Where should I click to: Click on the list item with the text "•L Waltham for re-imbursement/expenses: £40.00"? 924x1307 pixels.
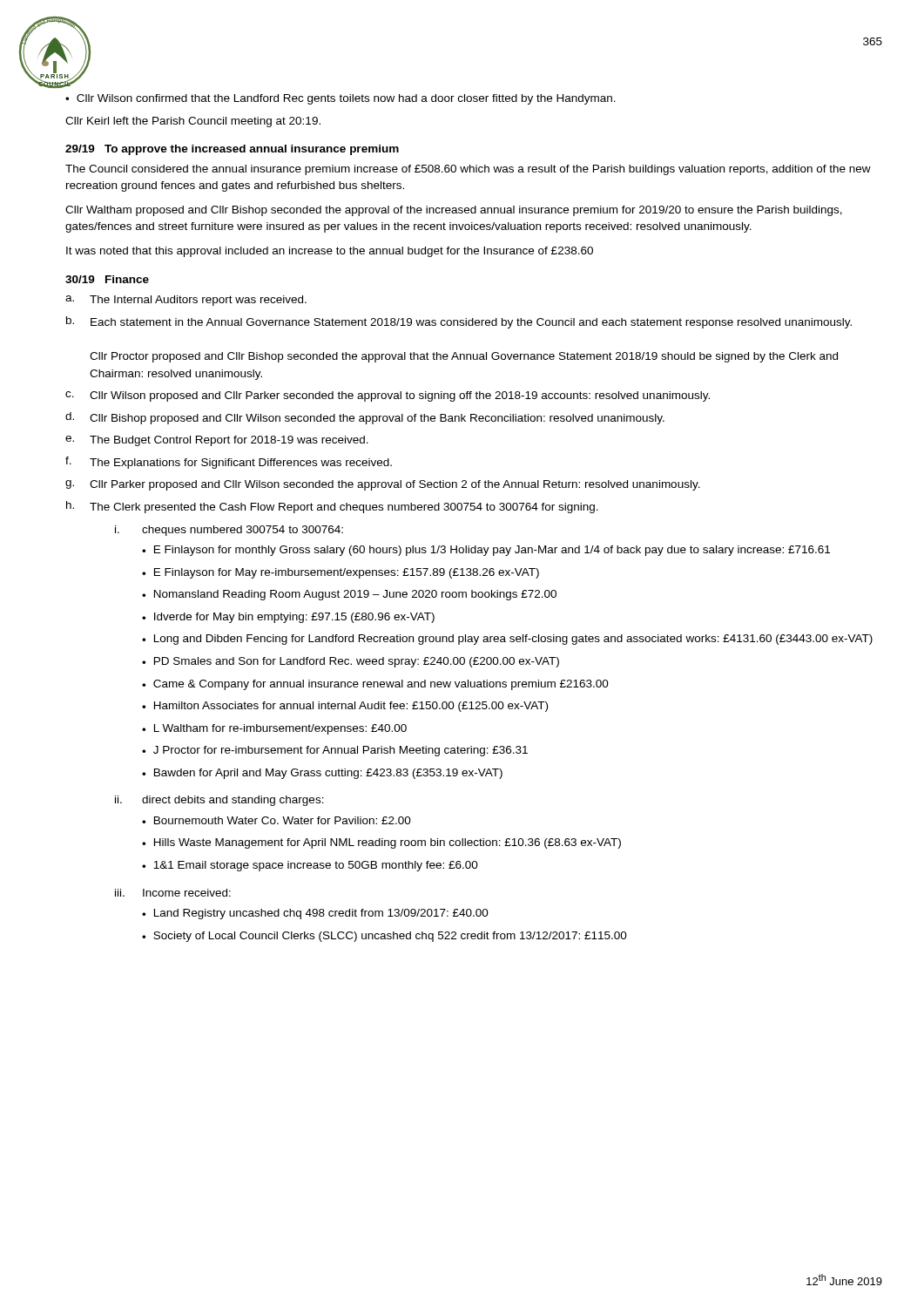274,729
